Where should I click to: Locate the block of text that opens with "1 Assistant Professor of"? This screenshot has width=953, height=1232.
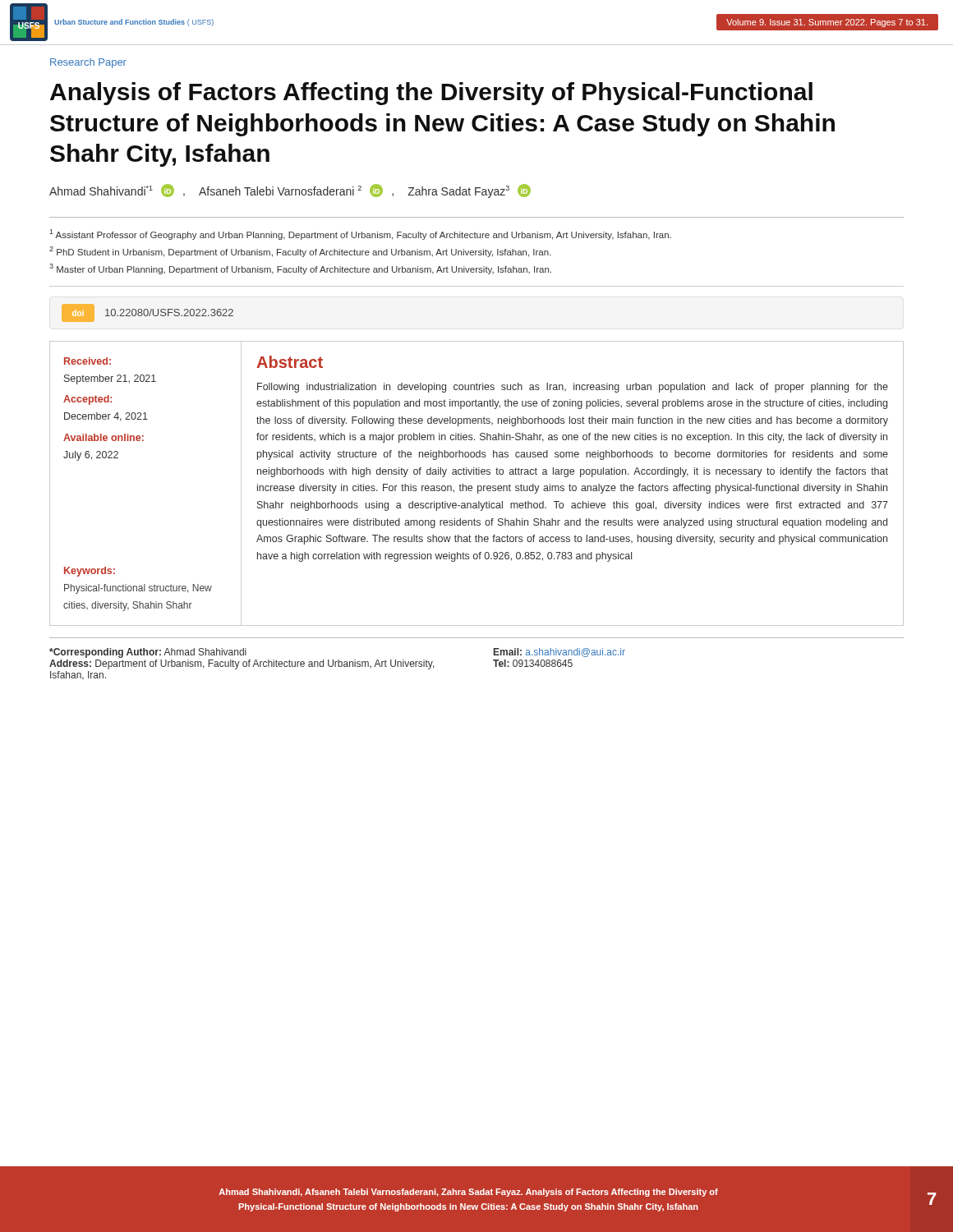click(361, 251)
